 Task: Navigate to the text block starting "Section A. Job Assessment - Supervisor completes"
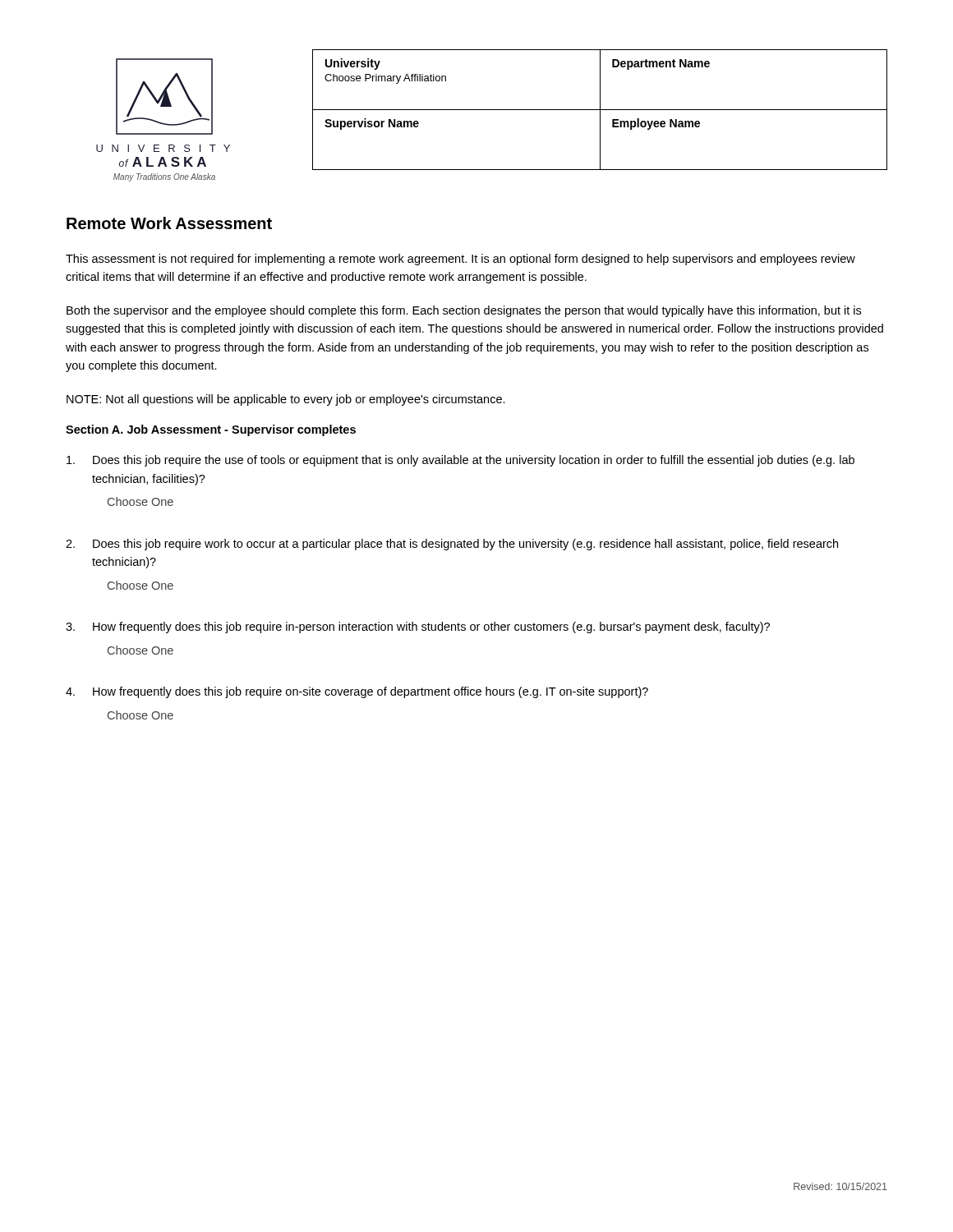coord(211,430)
